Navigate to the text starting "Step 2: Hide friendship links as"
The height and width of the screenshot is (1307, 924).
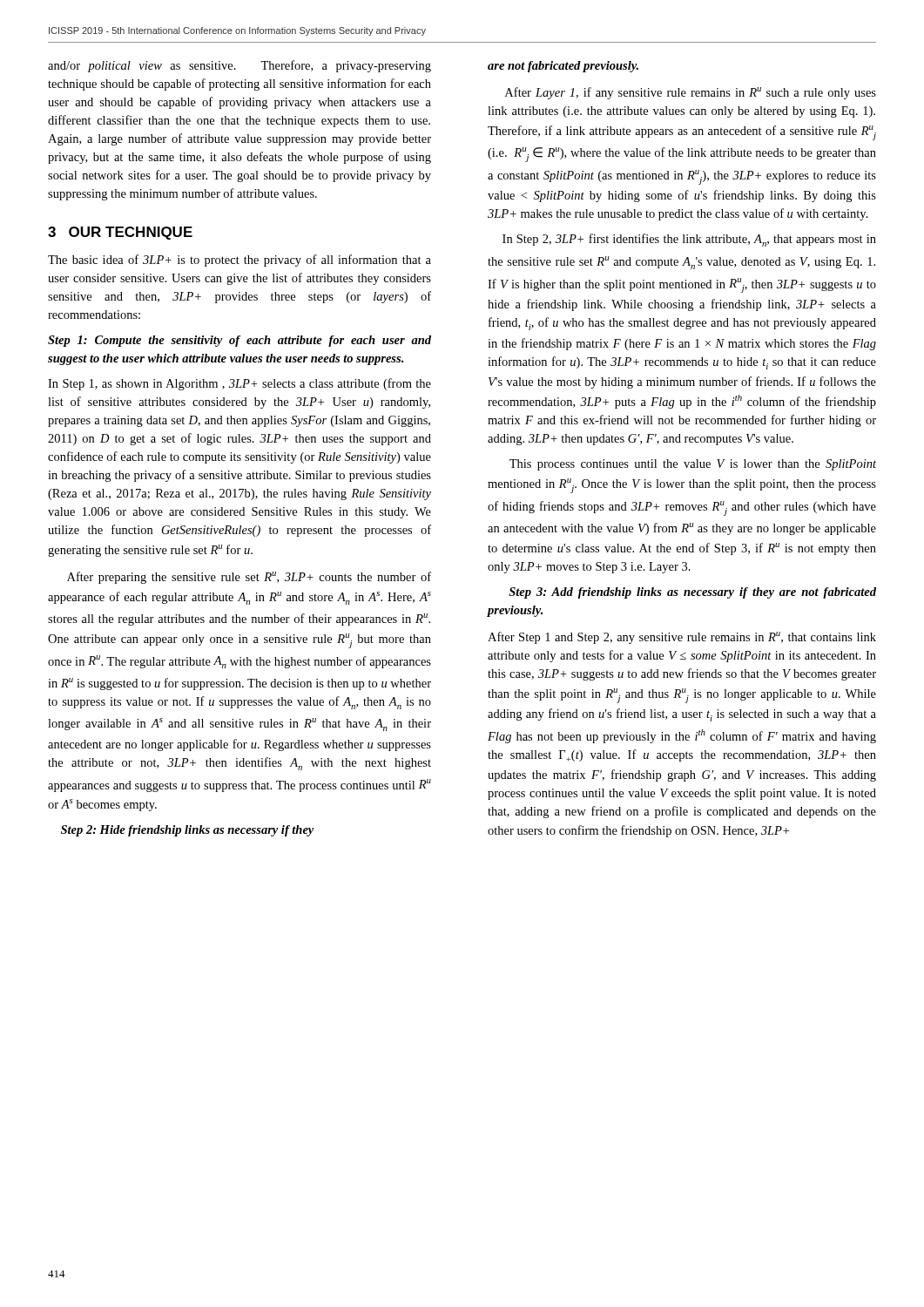239,830
